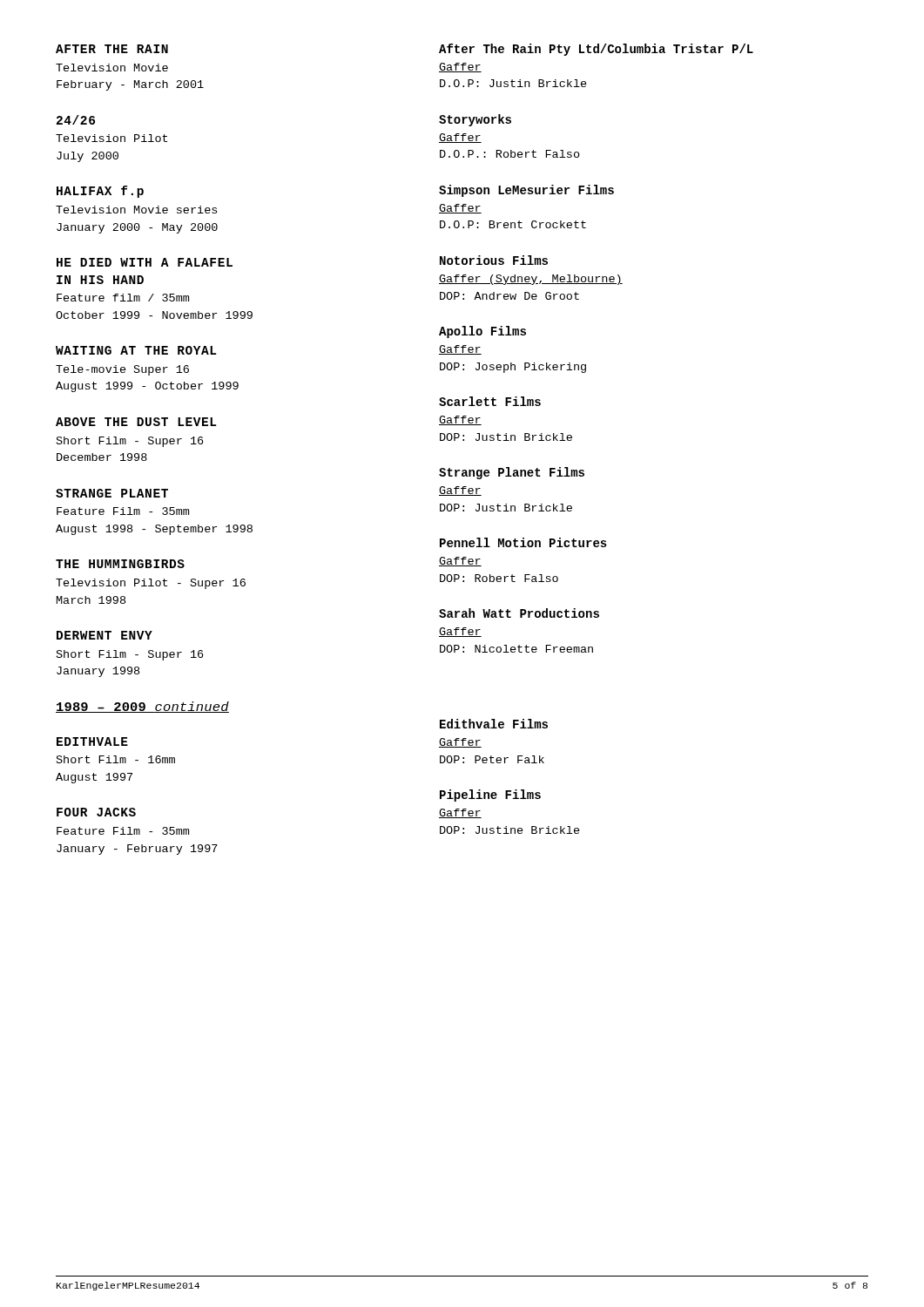Image resolution: width=924 pixels, height=1307 pixels.
Task: Click on the list item that reads "EDITHVALE Short Film - 16mmAugust 1997"
Action: (92, 742)
